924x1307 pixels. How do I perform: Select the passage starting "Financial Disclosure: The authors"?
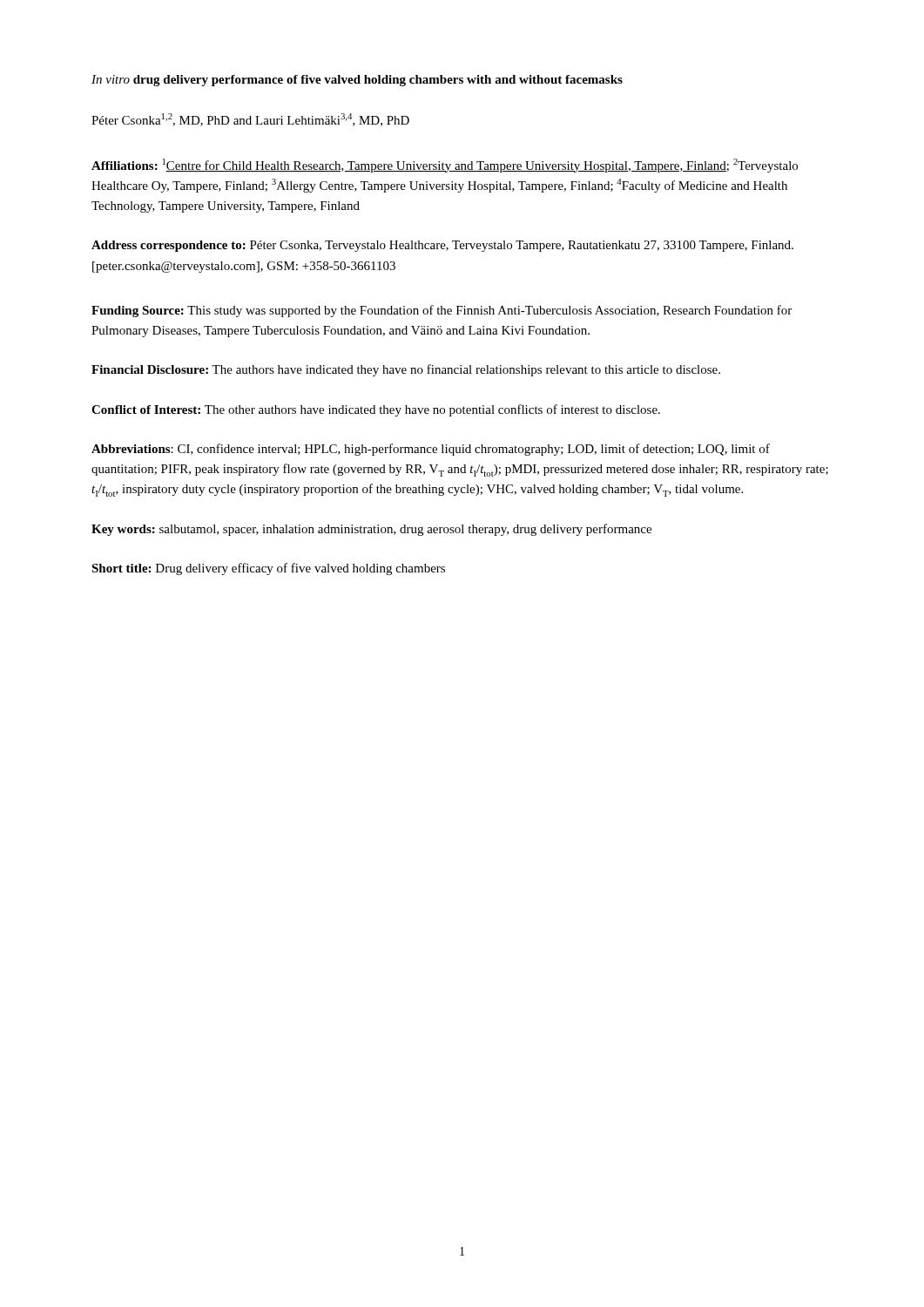(462, 370)
